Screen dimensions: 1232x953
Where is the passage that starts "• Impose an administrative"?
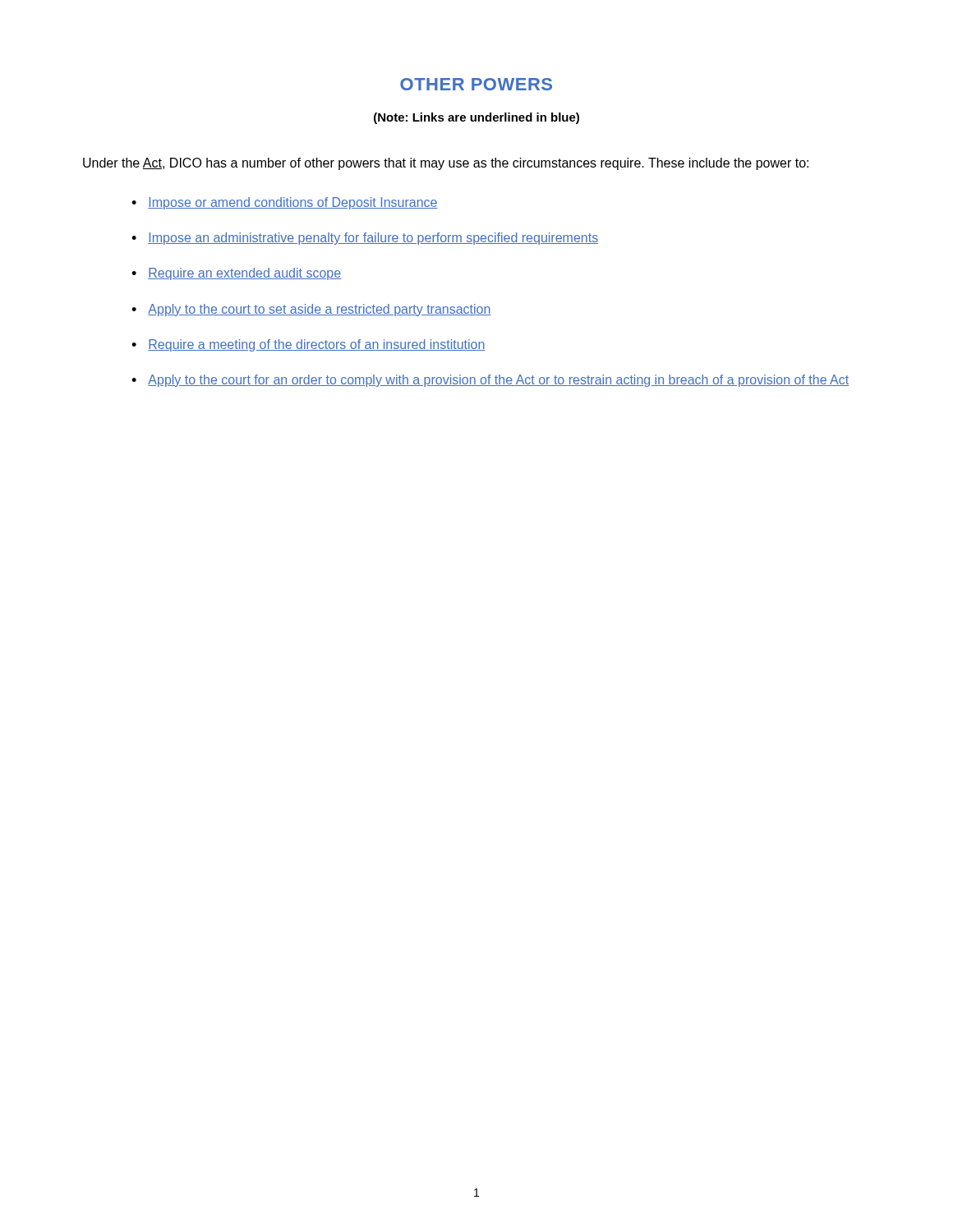tap(365, 239)
